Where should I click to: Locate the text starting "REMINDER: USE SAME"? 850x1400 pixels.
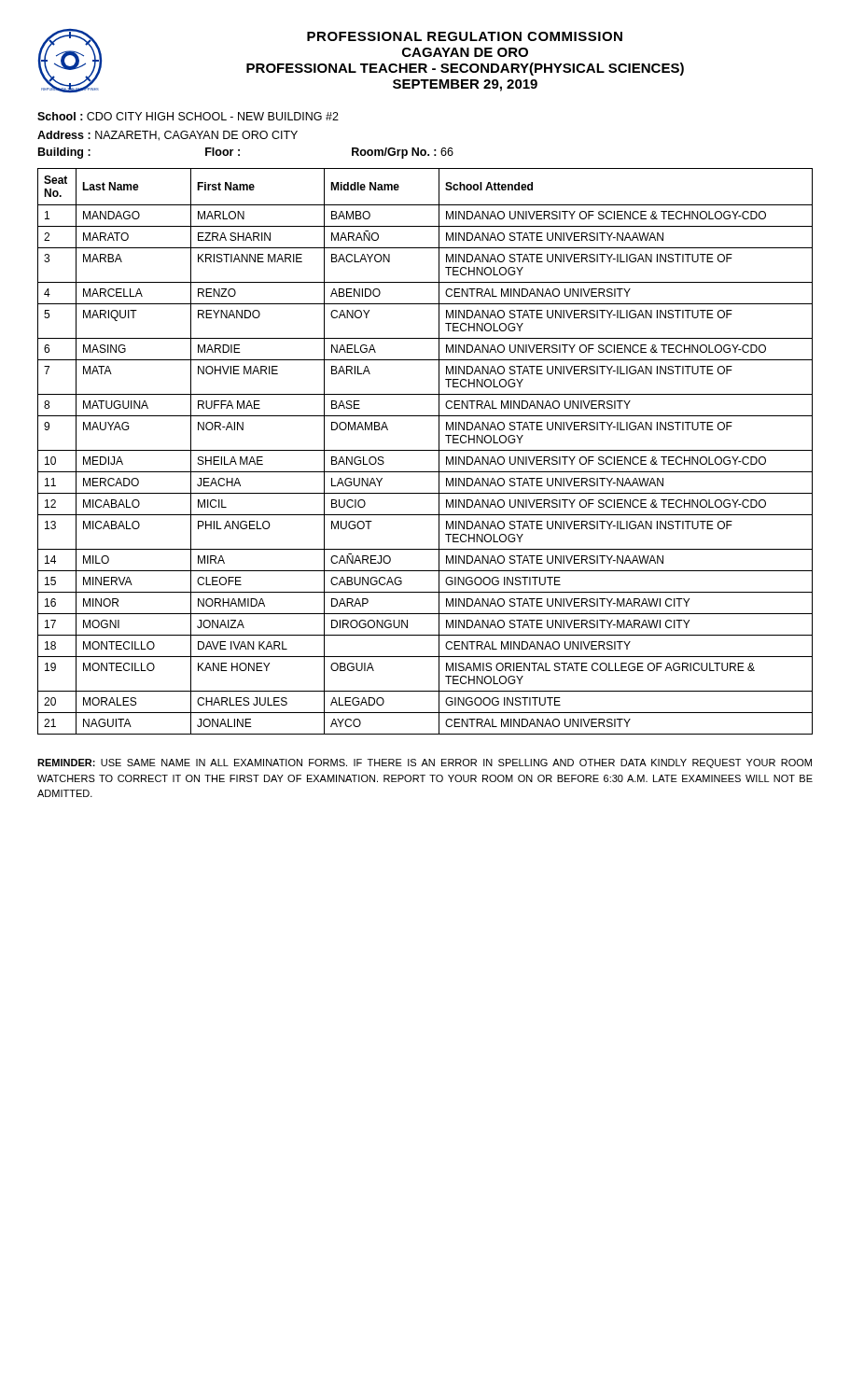pyautogui.click(x=425, y=778)
